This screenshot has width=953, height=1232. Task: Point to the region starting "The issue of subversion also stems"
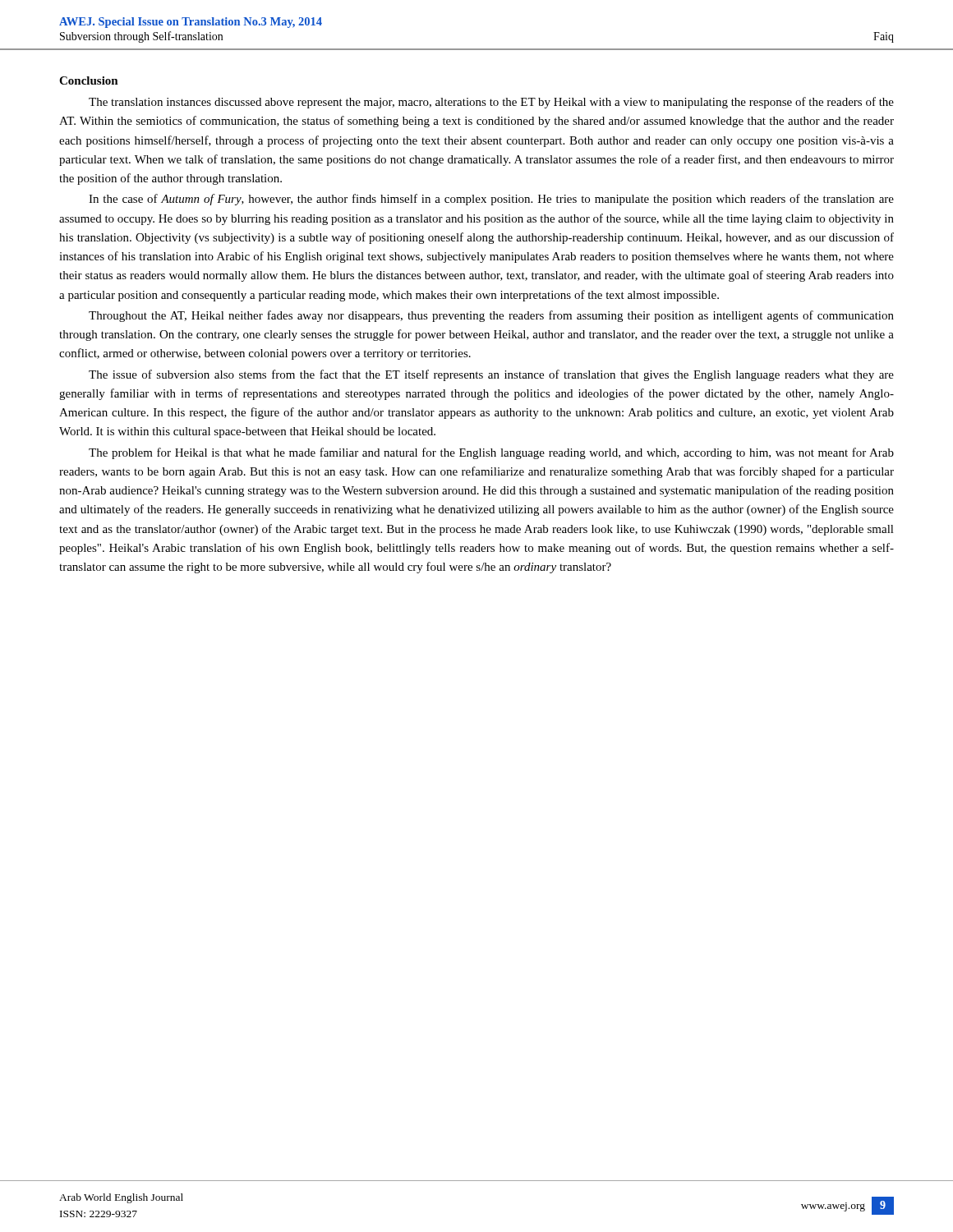point(476,403)
